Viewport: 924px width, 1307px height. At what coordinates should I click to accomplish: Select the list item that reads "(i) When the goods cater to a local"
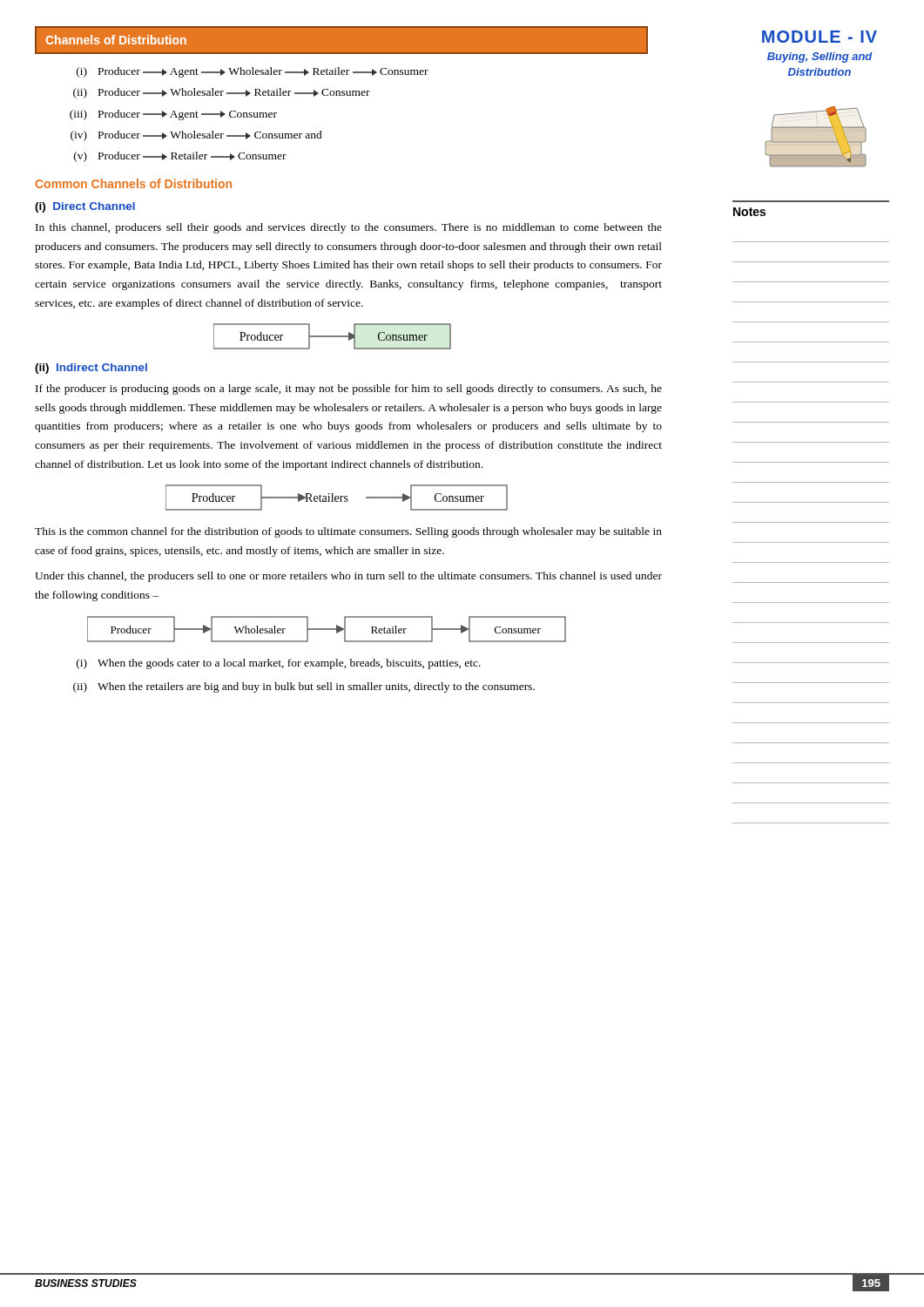pyautogui.click(x=348, y=663)
